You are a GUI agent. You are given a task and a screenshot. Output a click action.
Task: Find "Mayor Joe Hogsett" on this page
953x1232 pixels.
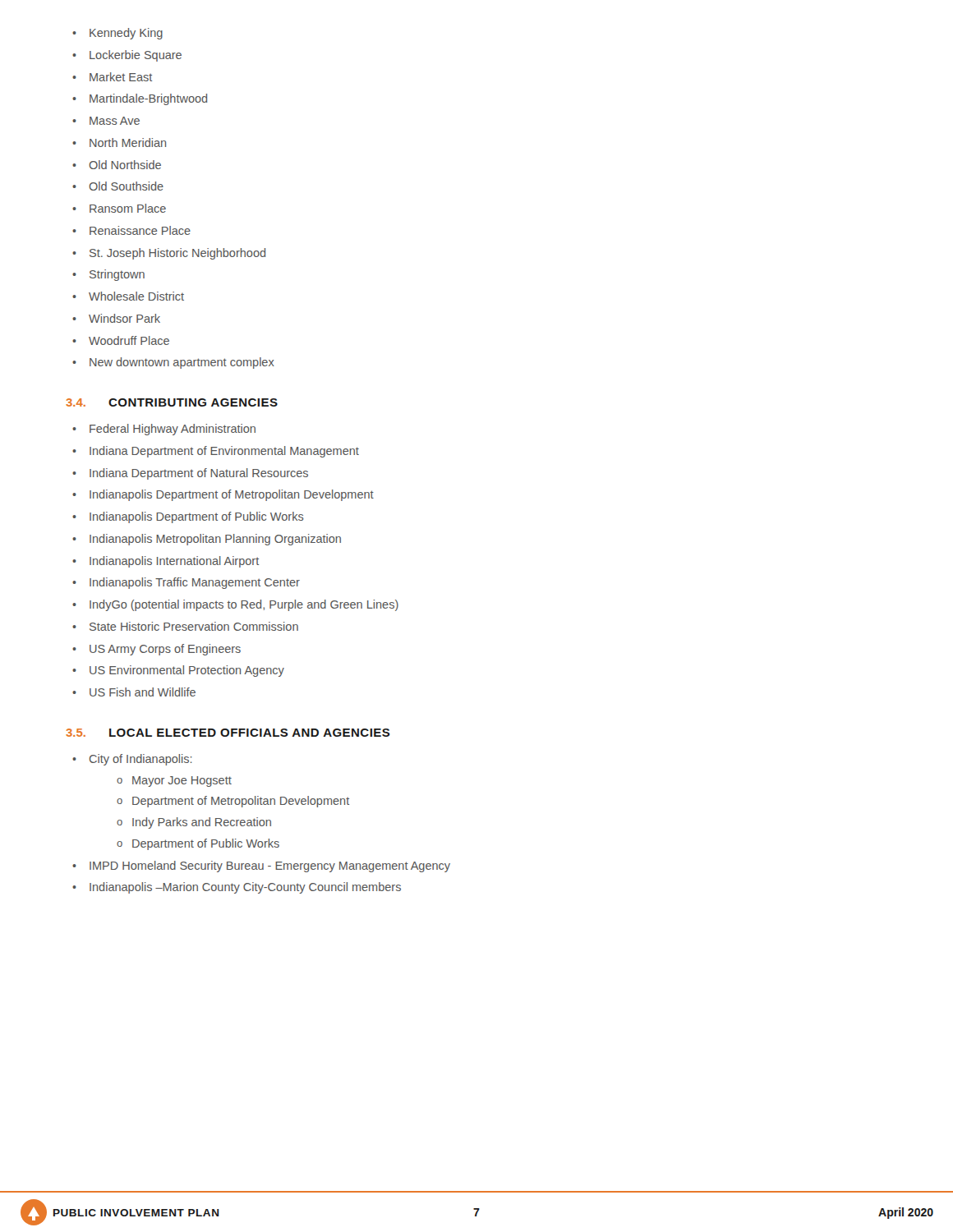click(181, 780)
